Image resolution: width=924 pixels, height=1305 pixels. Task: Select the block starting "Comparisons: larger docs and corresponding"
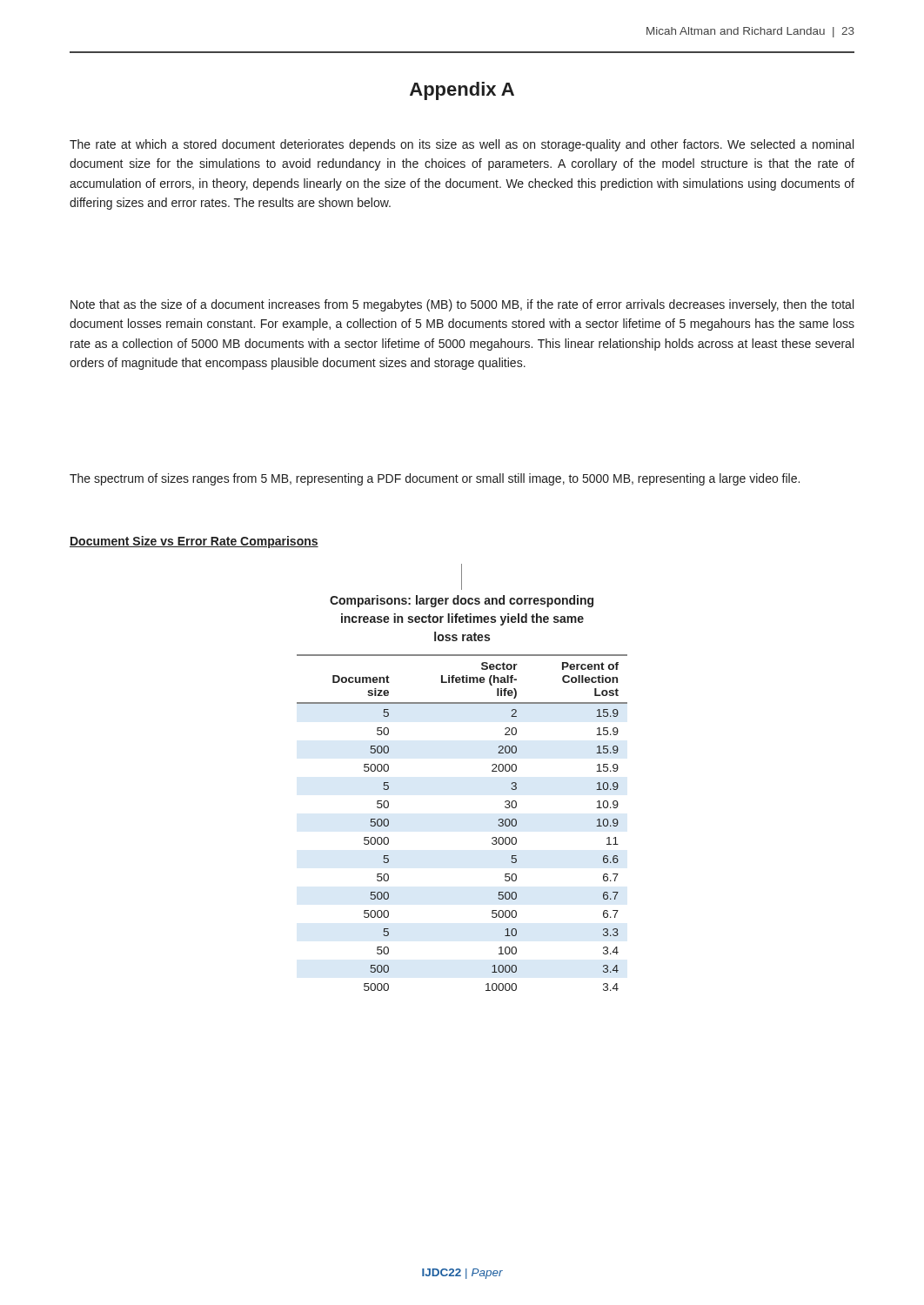(462, 619)
